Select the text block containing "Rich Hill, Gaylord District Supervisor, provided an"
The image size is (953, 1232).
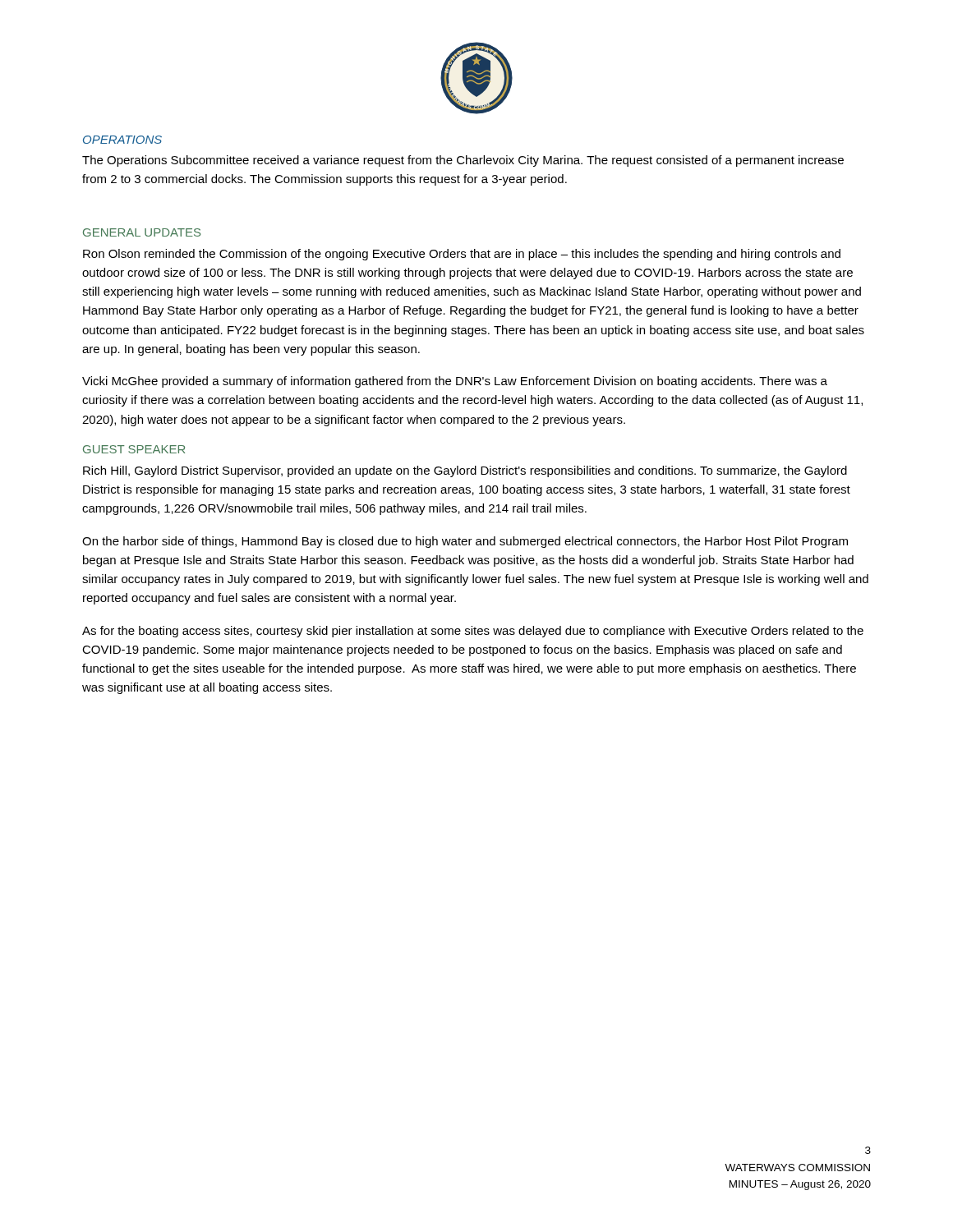point(466,489)
